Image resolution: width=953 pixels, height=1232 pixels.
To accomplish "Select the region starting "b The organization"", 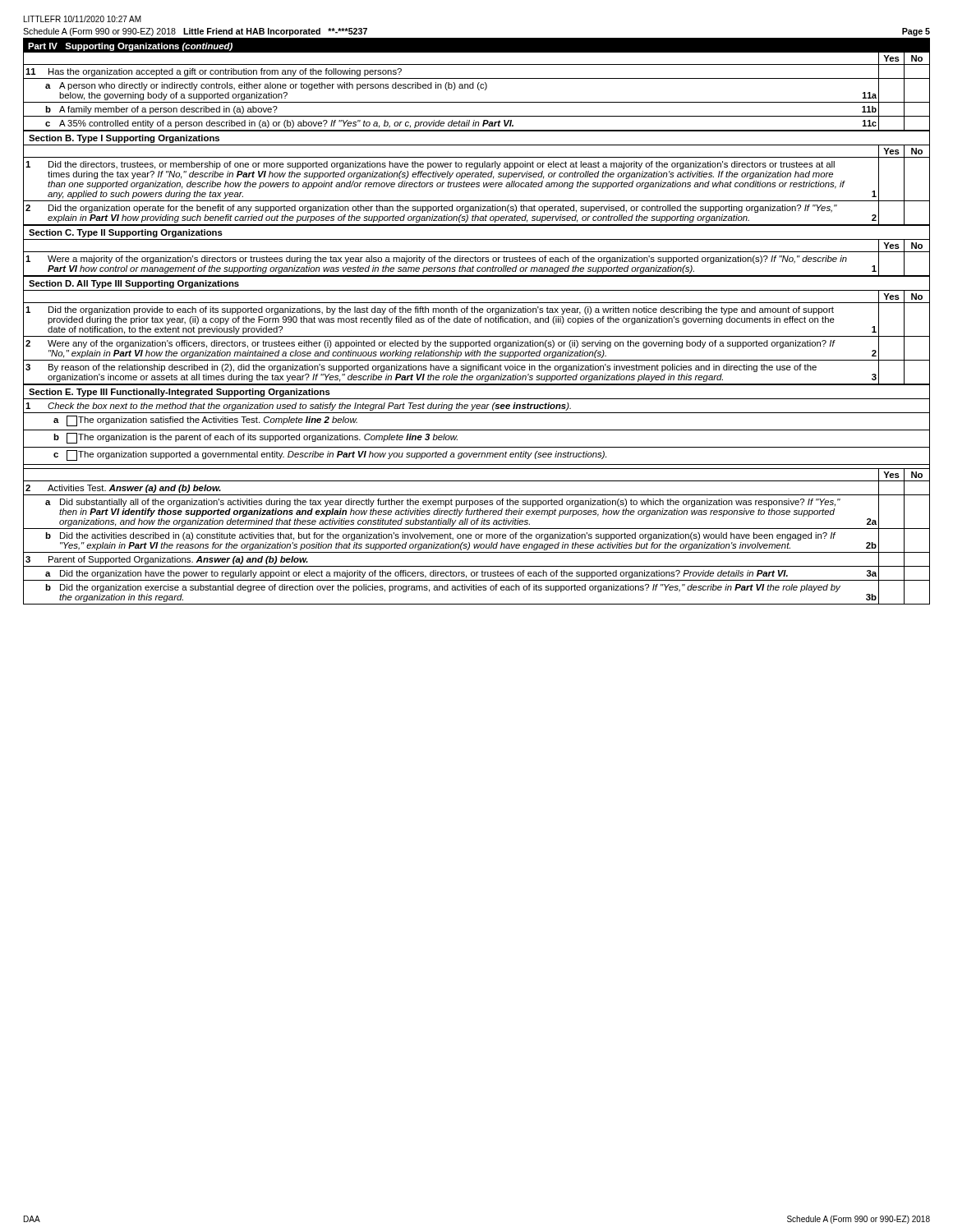I will click(490, 439).
